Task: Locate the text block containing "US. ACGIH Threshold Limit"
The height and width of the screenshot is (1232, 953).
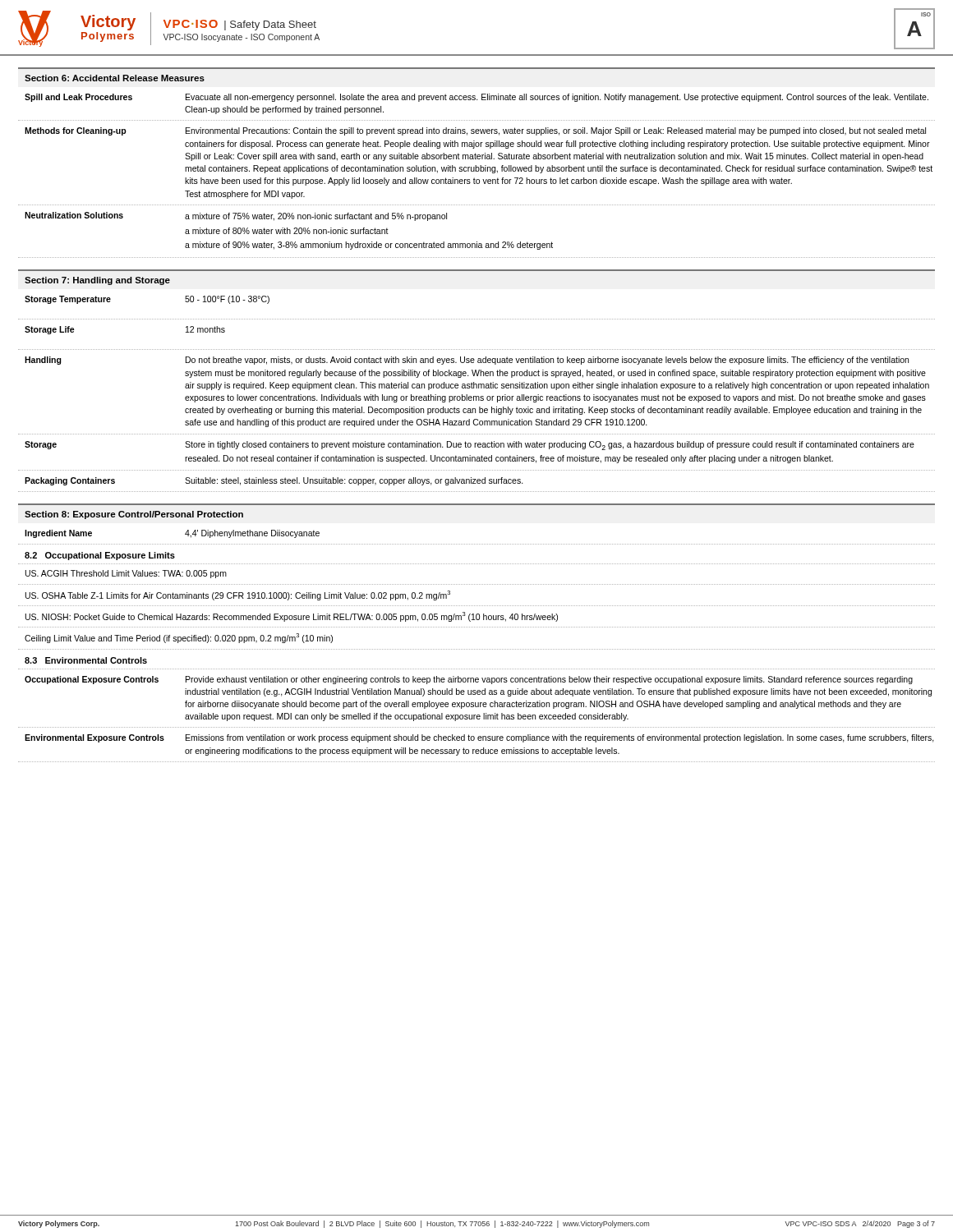Action: pos(126,573)
